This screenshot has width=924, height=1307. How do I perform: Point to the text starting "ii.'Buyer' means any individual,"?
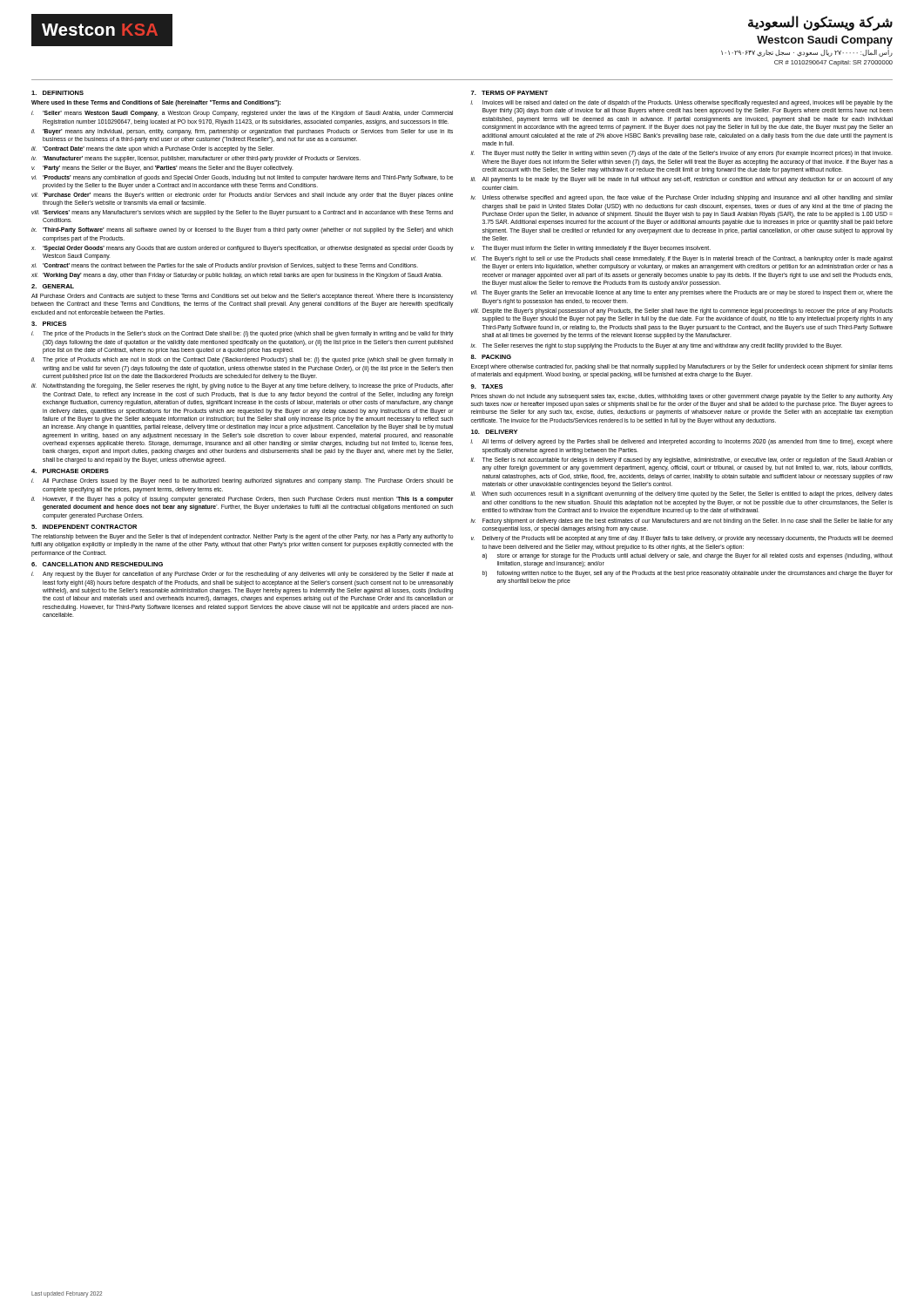tap(242, 135)
